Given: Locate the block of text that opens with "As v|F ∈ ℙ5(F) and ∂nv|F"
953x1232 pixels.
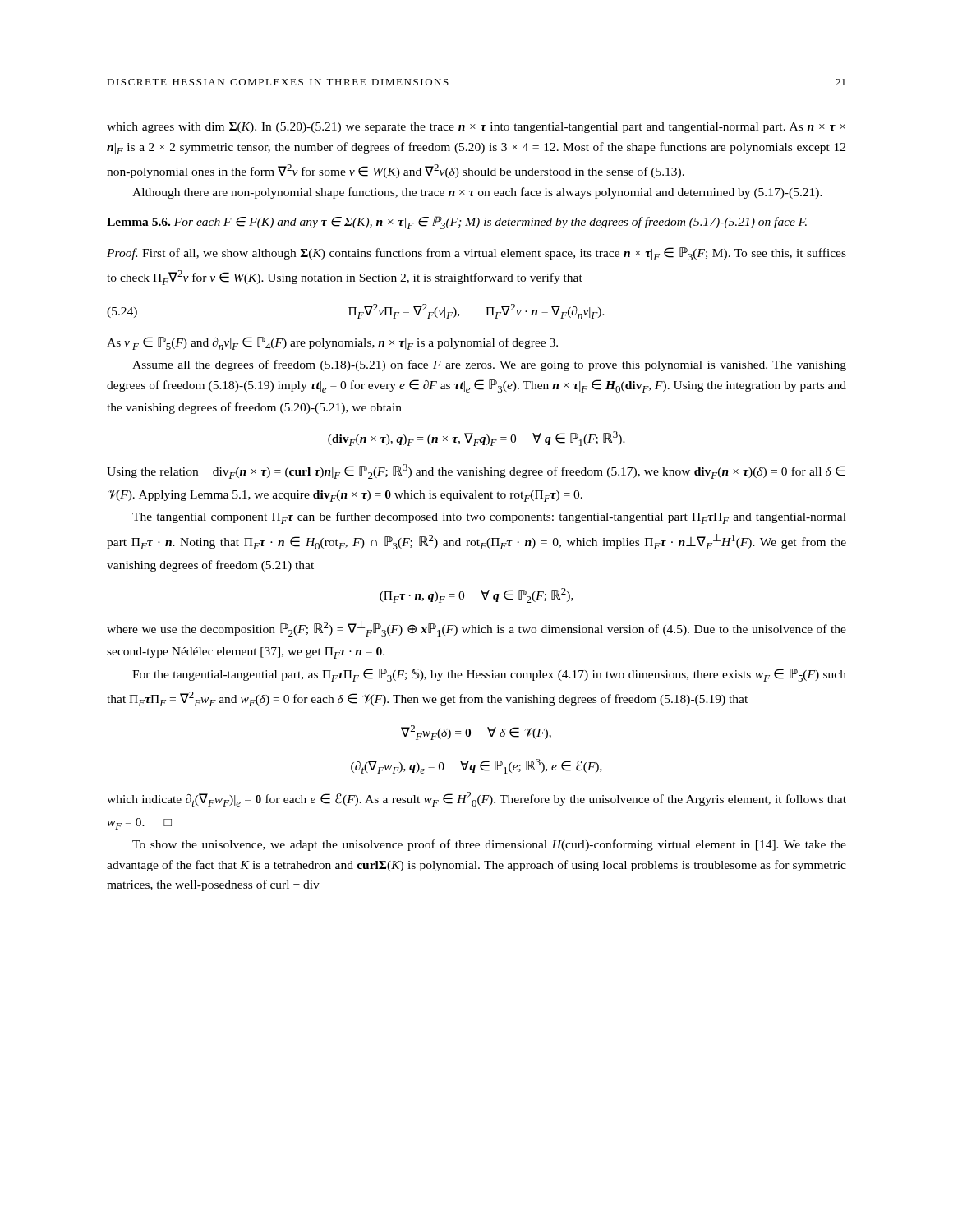Looking at the screenshot, I should click(476, 344).
